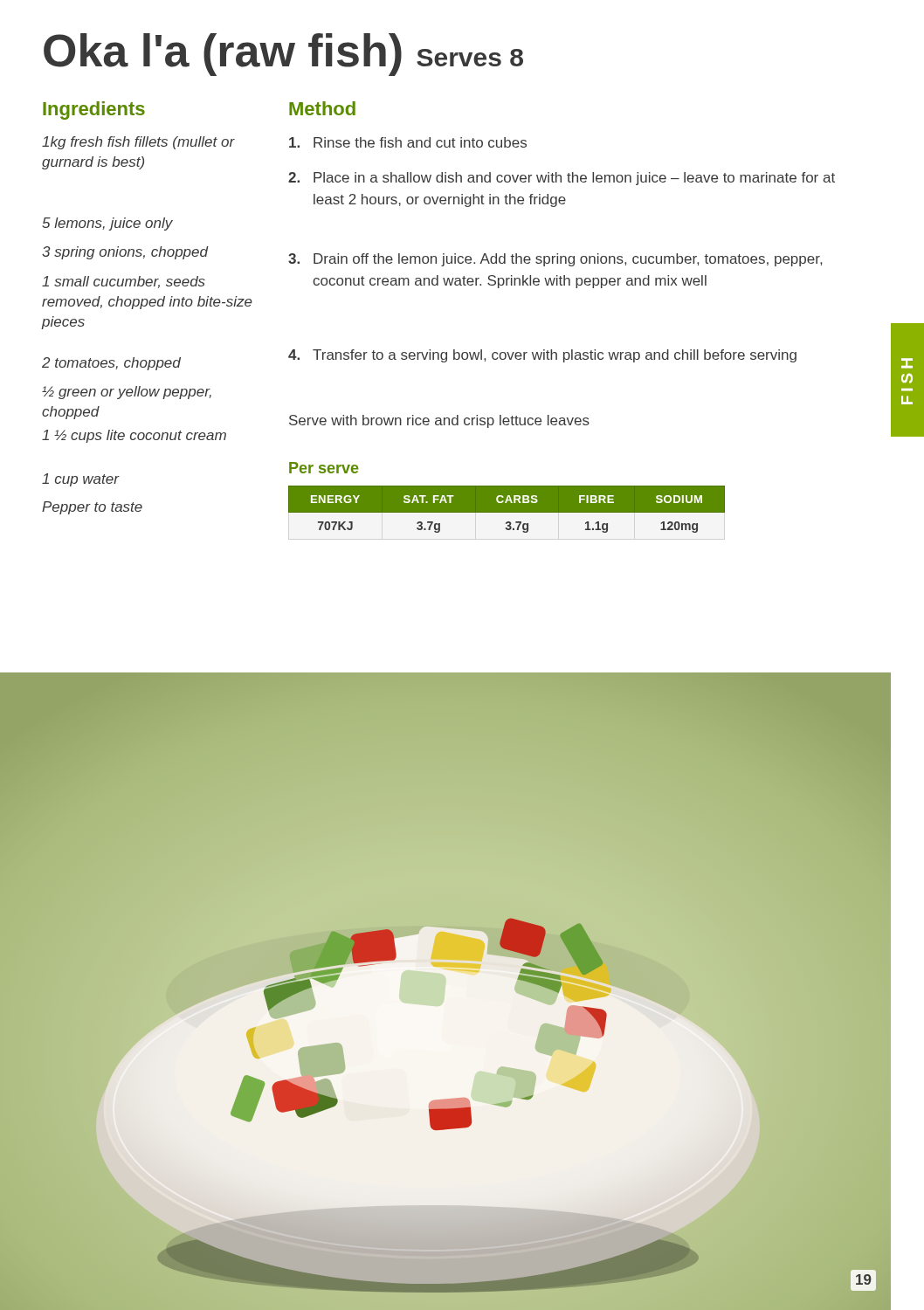Find the list item that reads "½ green or yellow"

pos(153,403)
